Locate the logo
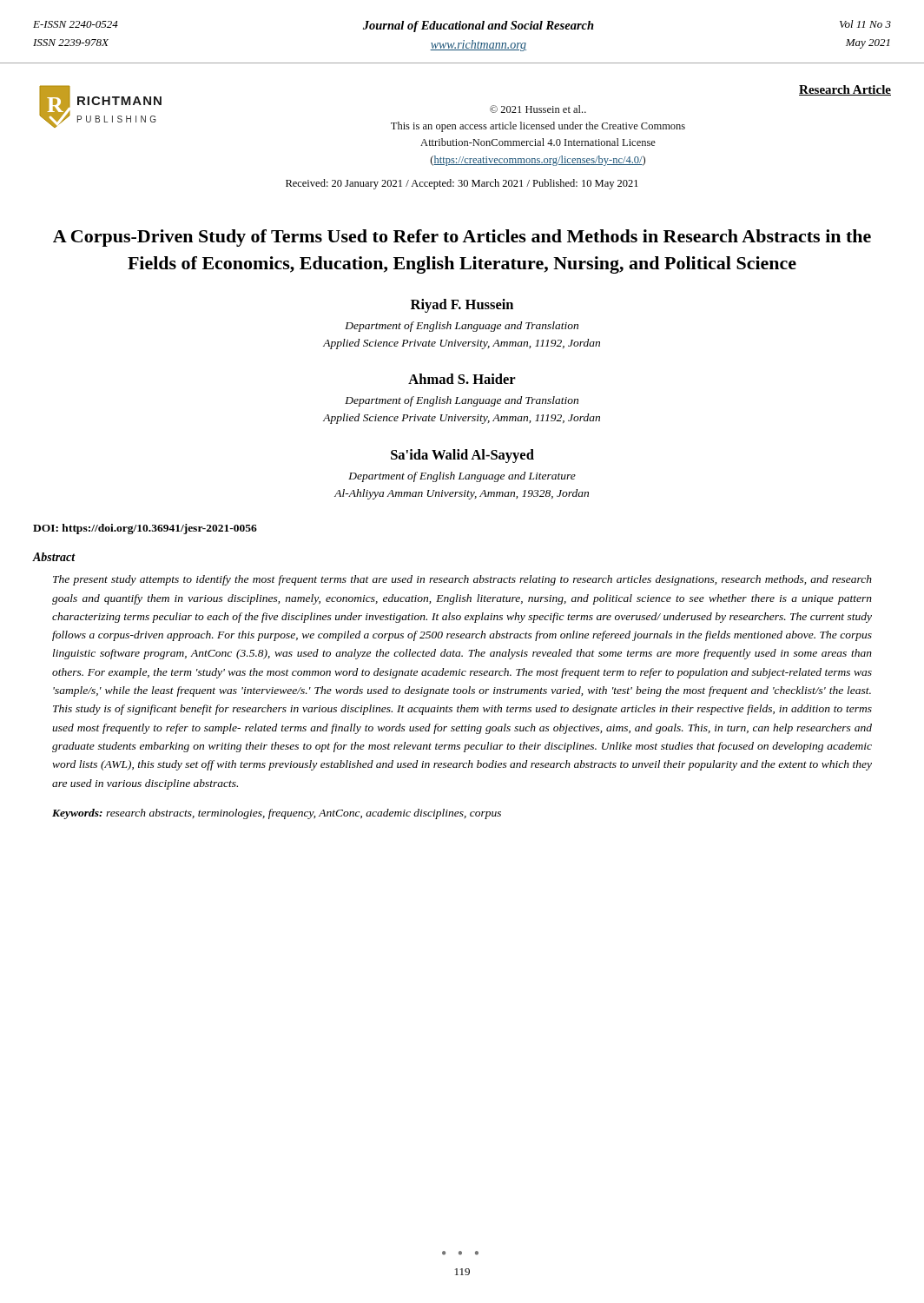 pos(100,115)
